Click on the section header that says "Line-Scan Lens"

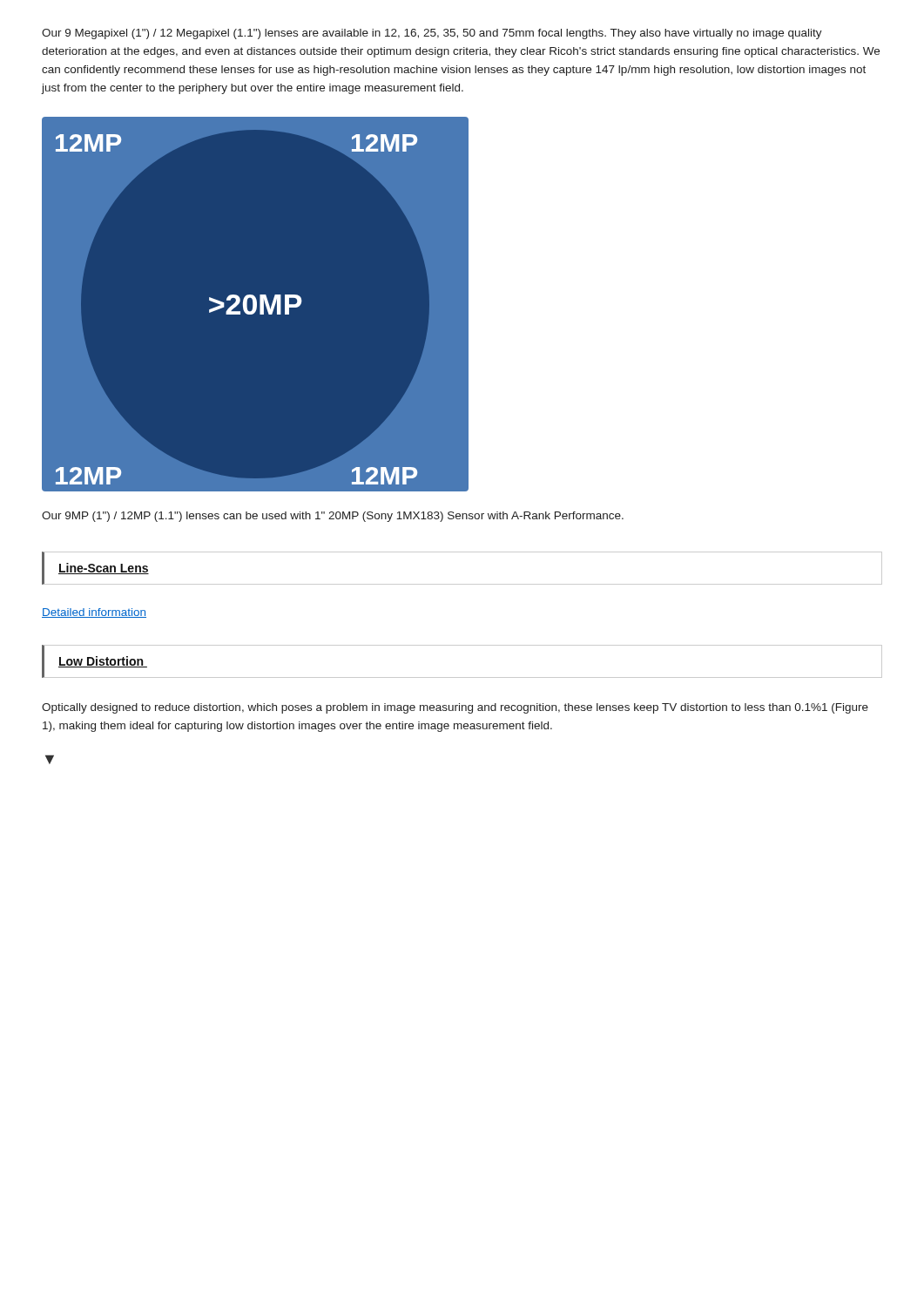click(x=103, y=568)
